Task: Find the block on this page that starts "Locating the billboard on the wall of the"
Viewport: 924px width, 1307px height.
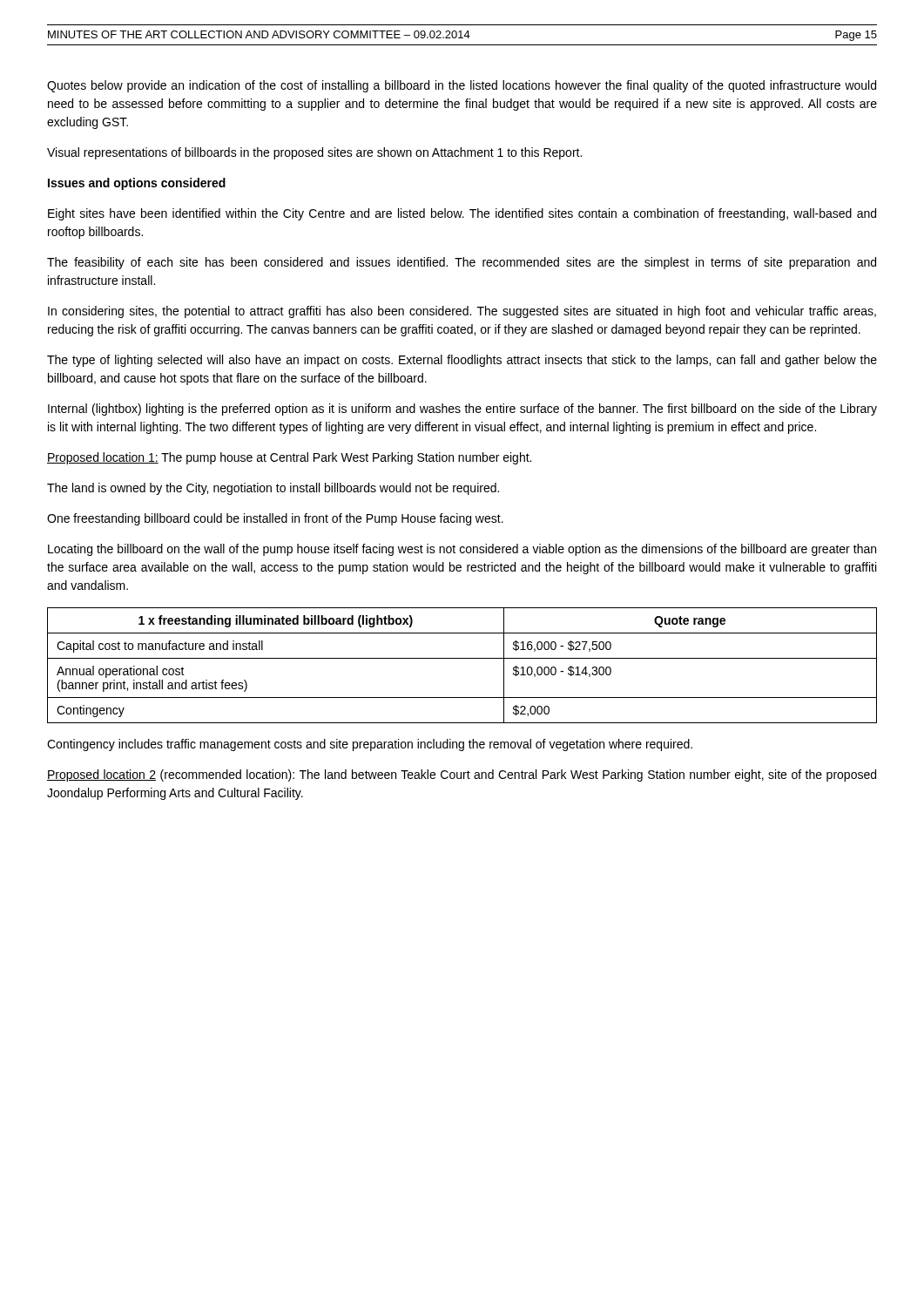Action: [462, 567]
